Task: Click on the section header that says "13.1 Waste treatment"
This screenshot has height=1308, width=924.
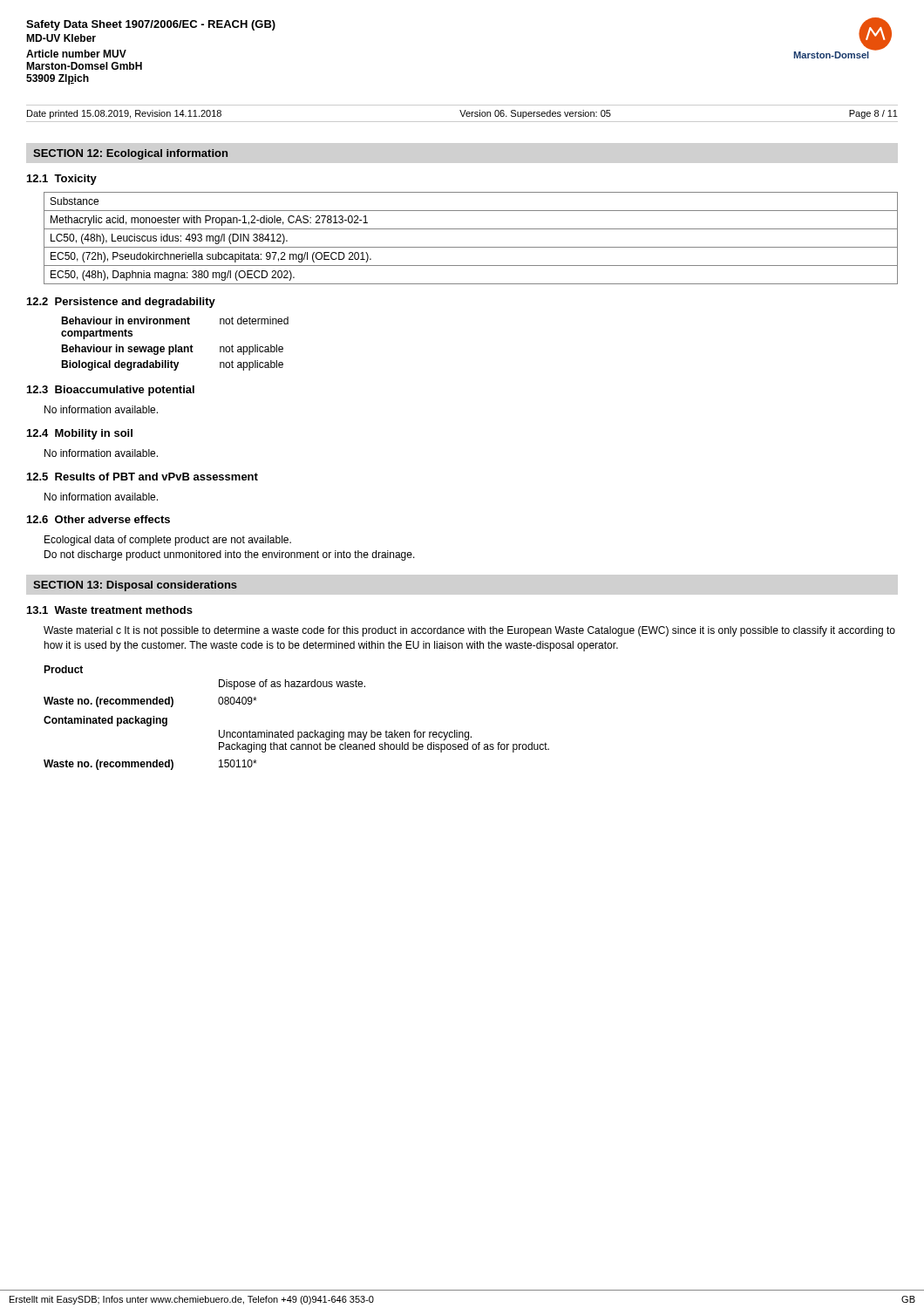Action: [109, 610]
